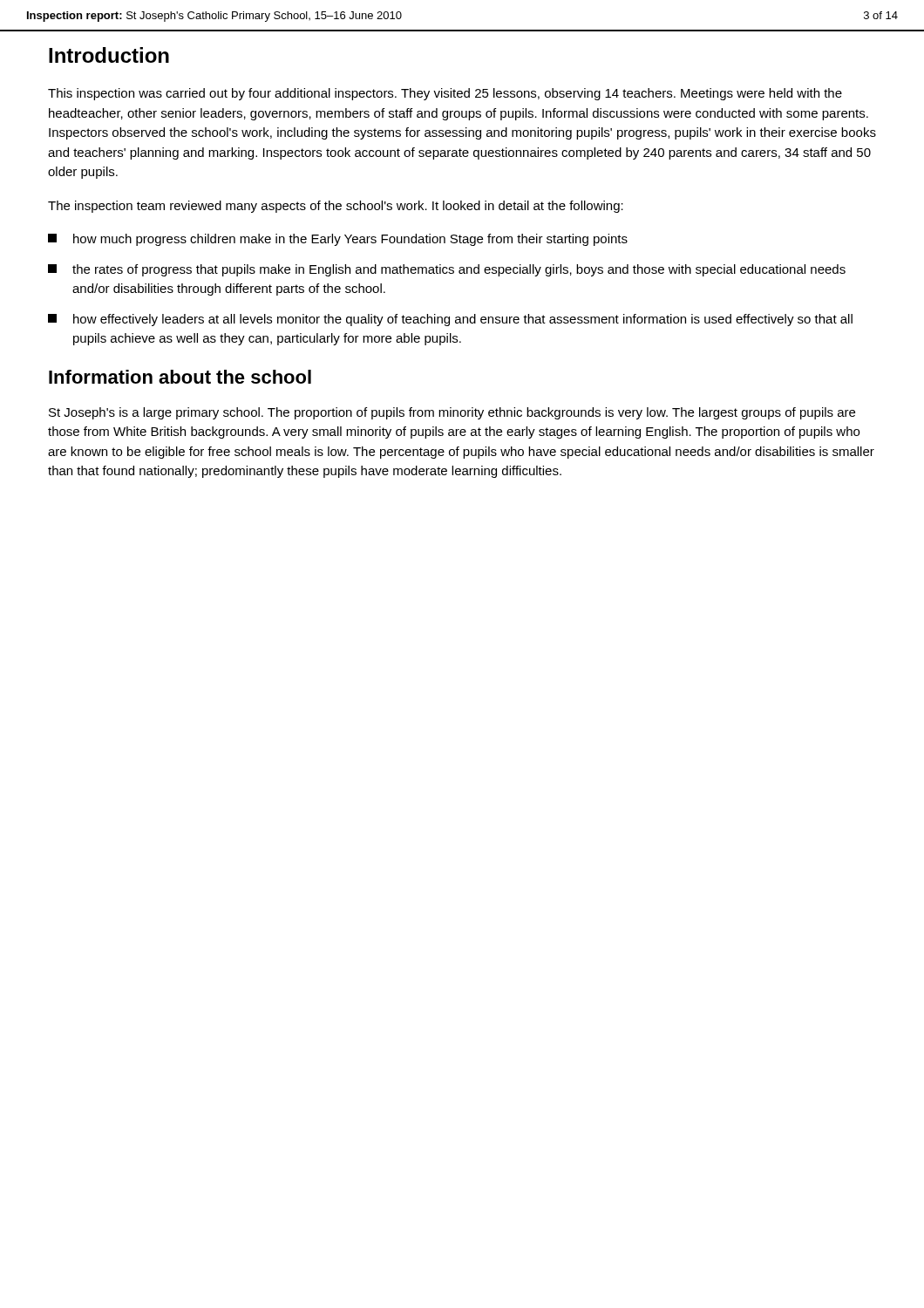Select the text starting "how effectively leaders at all levels monitor the"

pyautogui.click(x=462, y=329)
